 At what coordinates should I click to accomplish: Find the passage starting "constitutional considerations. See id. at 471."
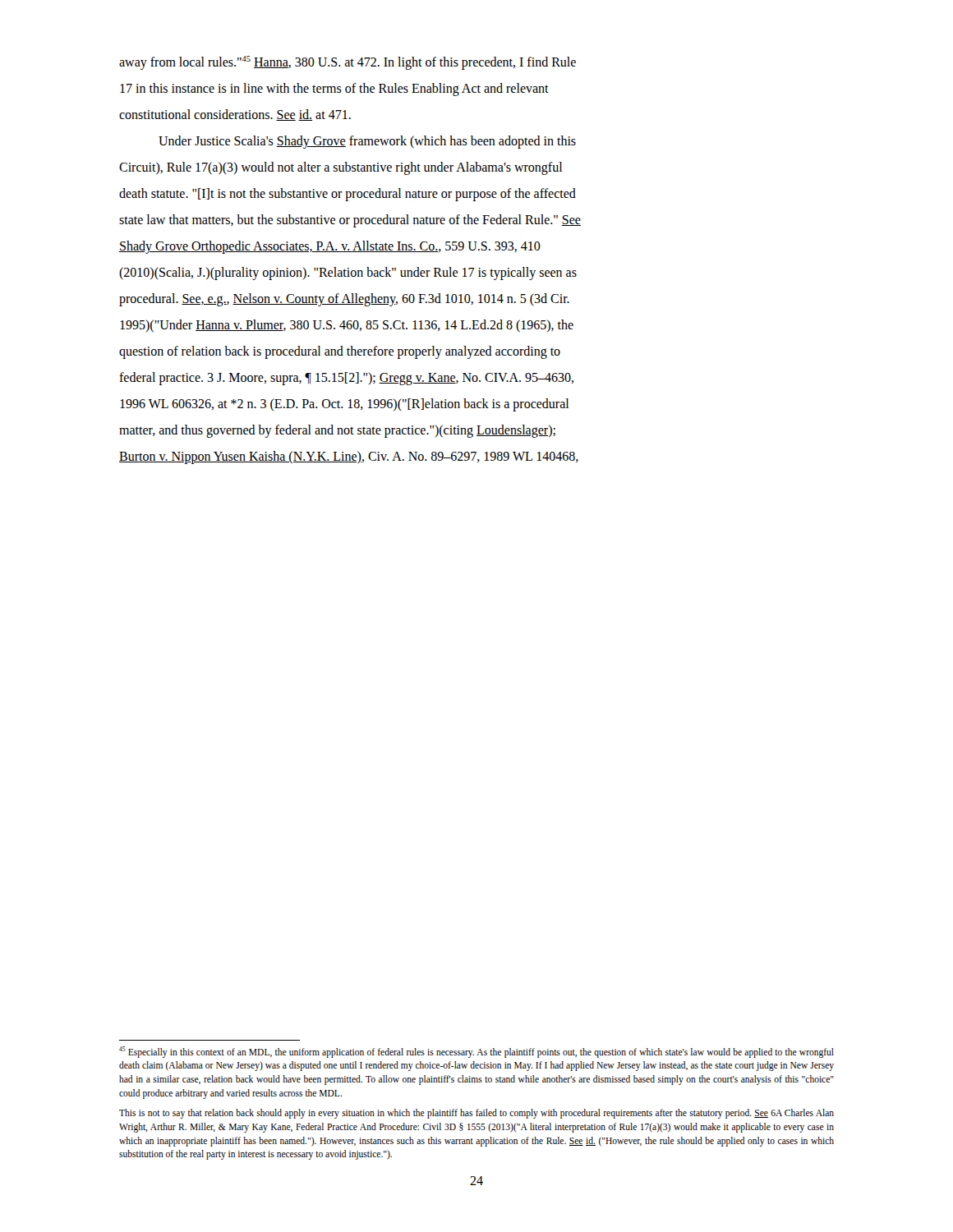click(235, 115)
